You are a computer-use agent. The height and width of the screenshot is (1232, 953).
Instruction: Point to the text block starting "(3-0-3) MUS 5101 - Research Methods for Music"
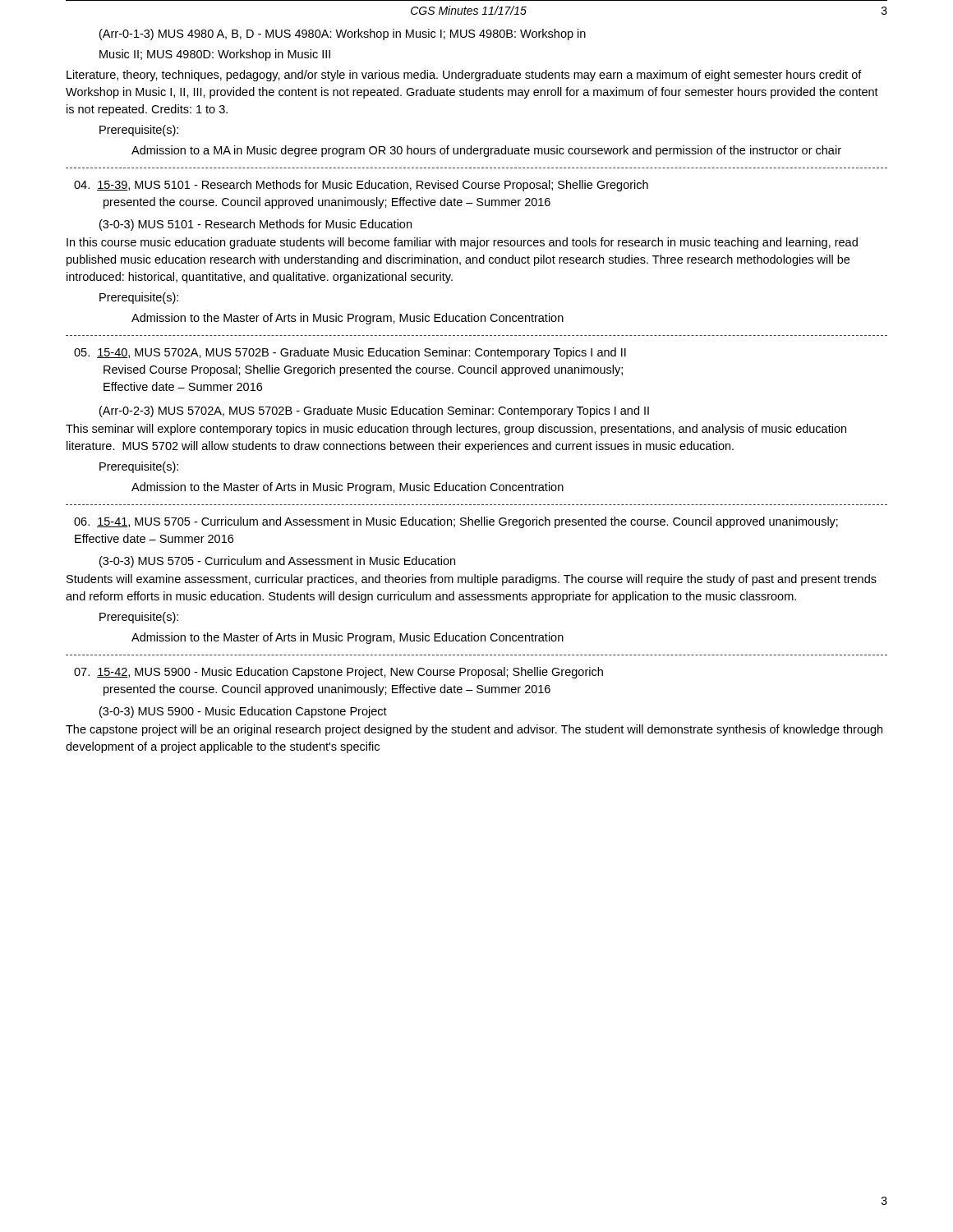255,224
